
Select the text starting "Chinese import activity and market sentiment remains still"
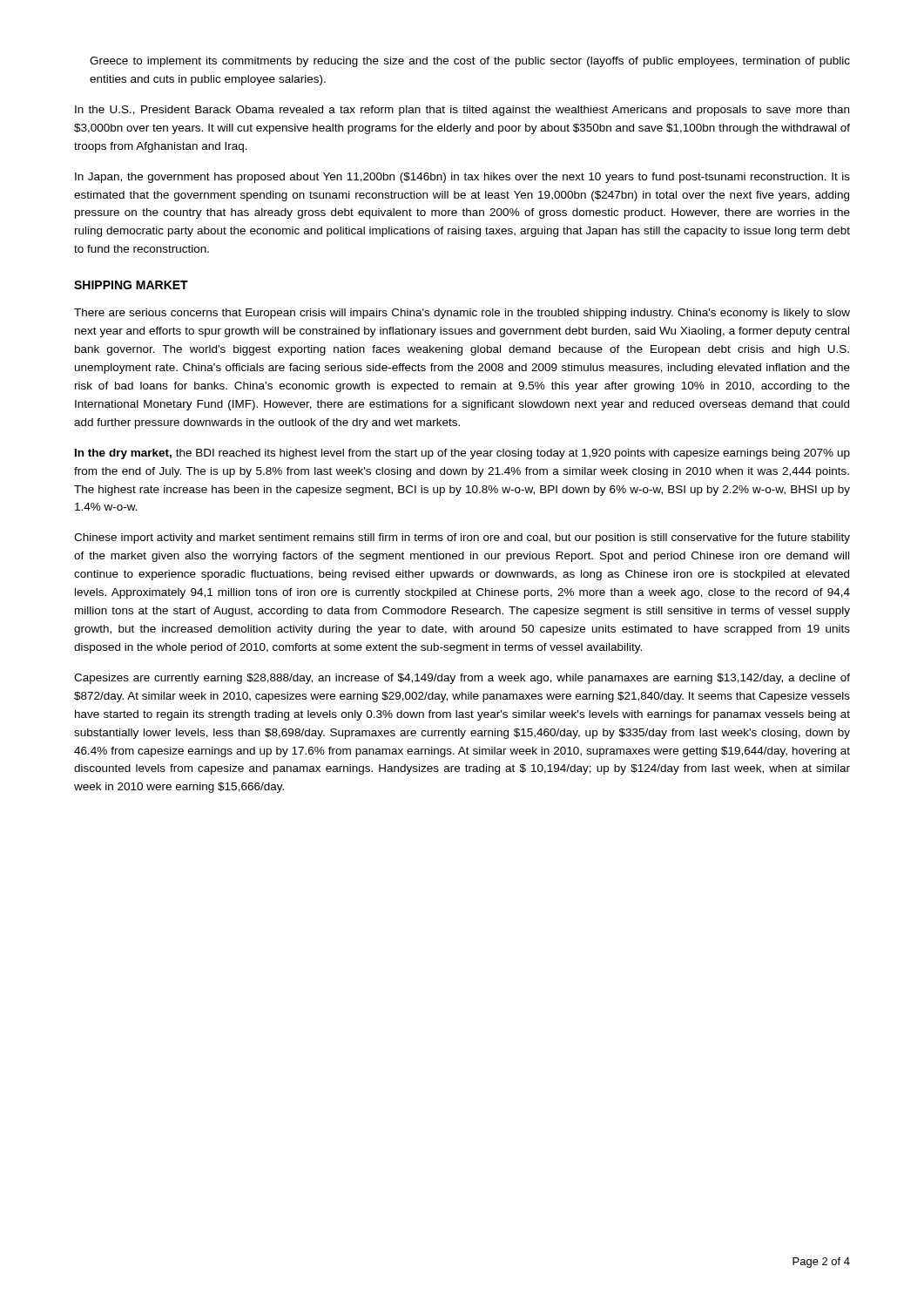[462, 592]
